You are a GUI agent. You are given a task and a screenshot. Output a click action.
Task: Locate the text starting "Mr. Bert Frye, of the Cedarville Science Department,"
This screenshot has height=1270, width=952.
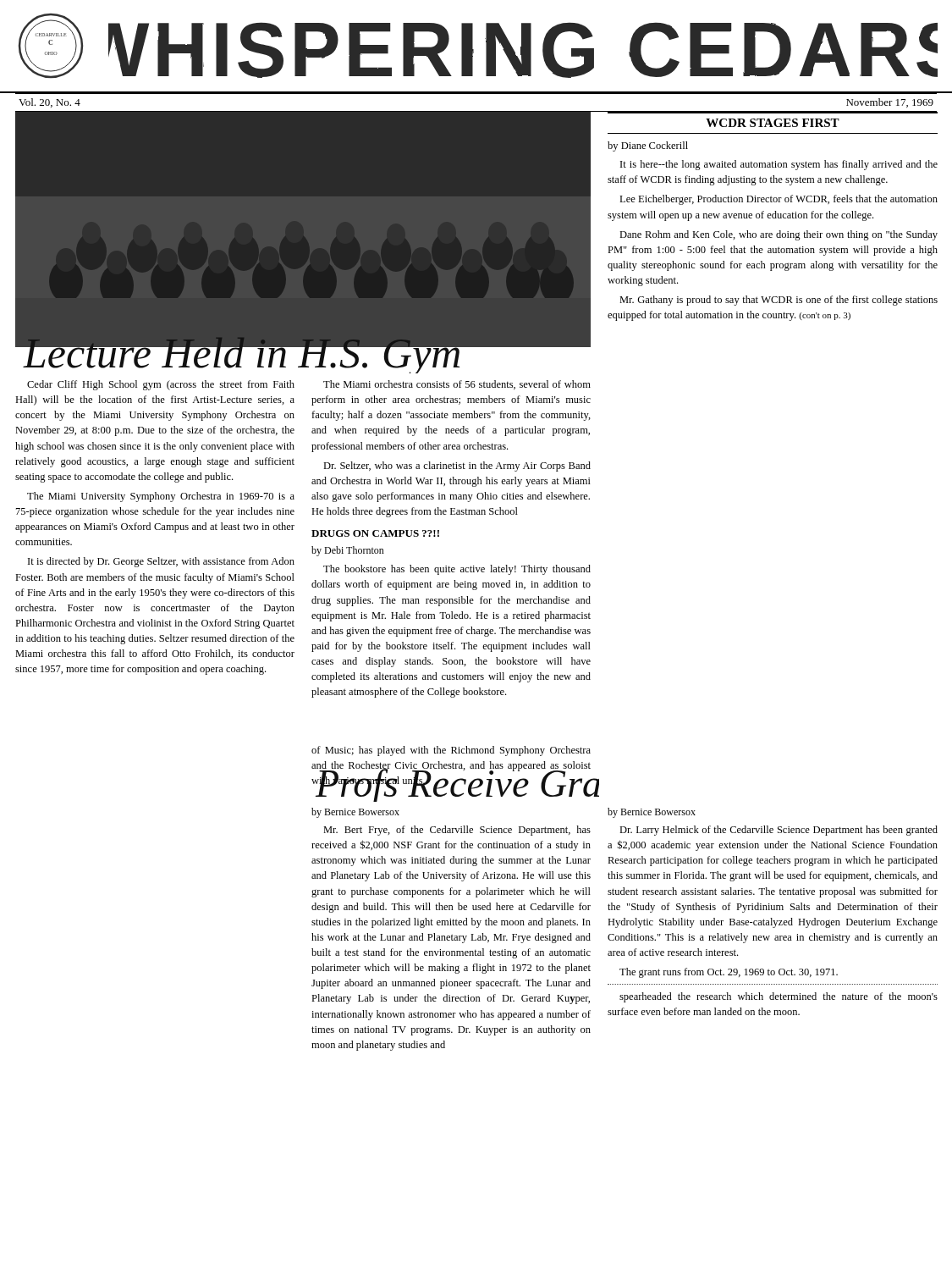pyautogui.click(x=451, y=937)
